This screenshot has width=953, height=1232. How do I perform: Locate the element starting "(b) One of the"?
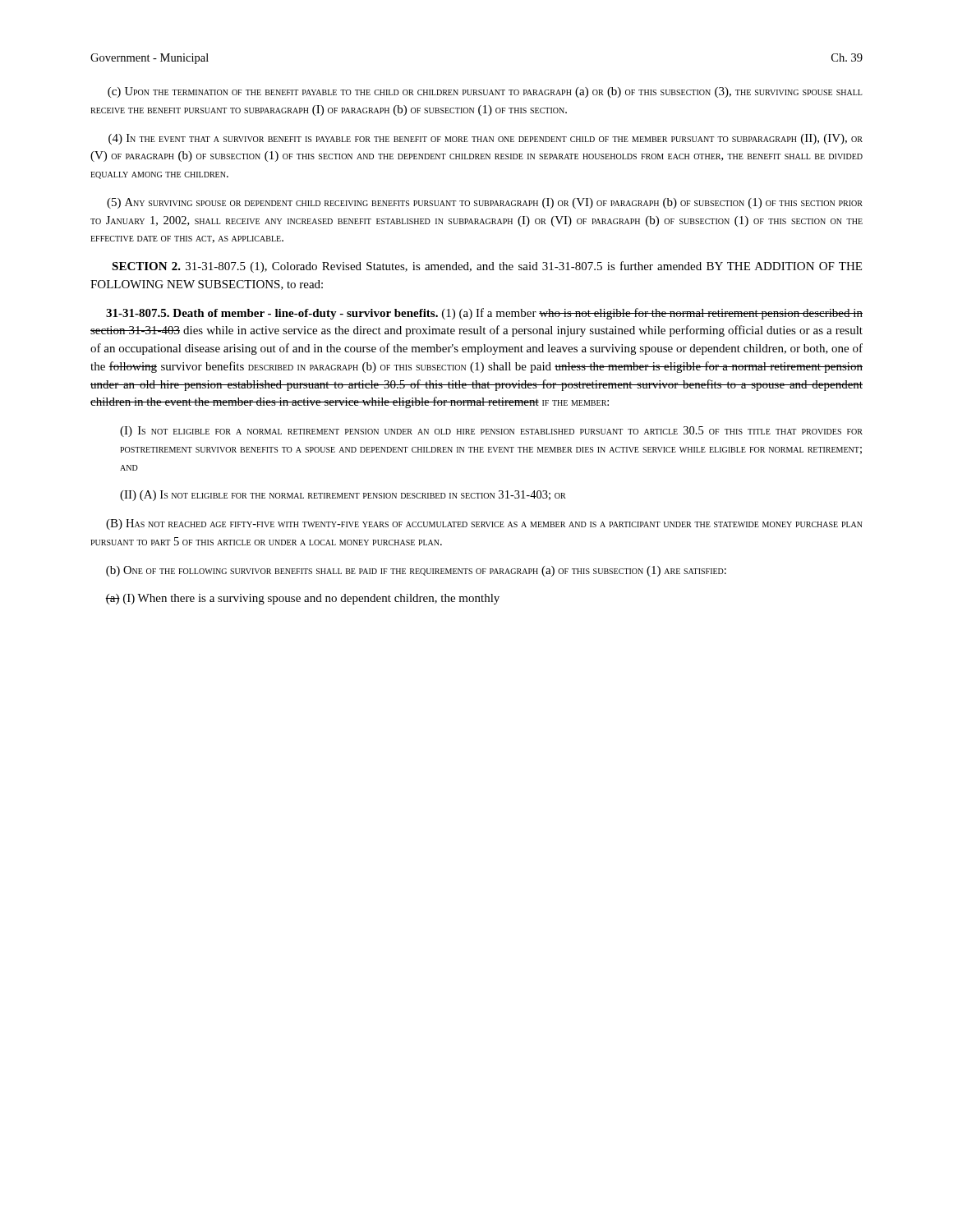point(476,570)
